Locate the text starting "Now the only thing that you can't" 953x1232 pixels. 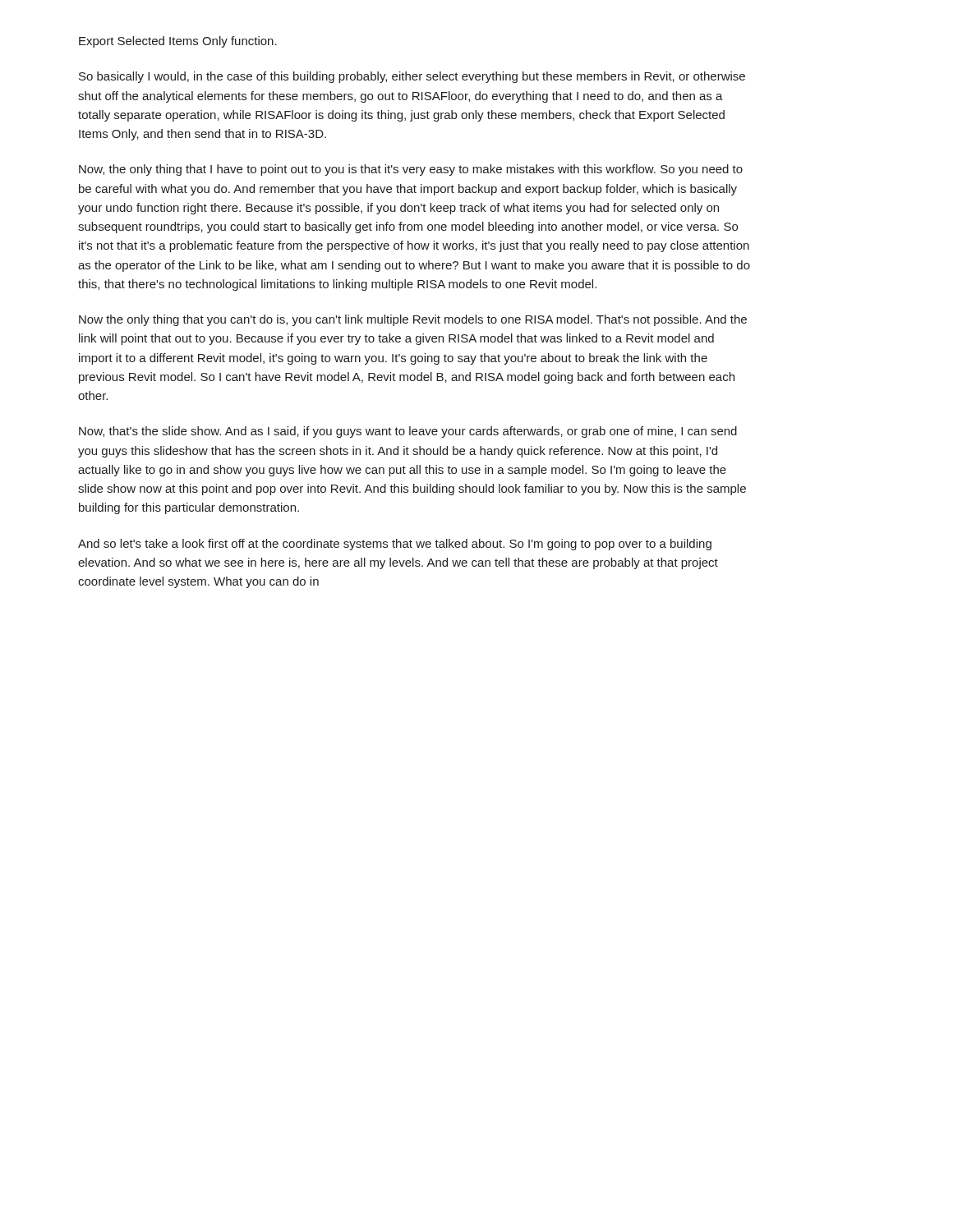click(x=413, y=357)
